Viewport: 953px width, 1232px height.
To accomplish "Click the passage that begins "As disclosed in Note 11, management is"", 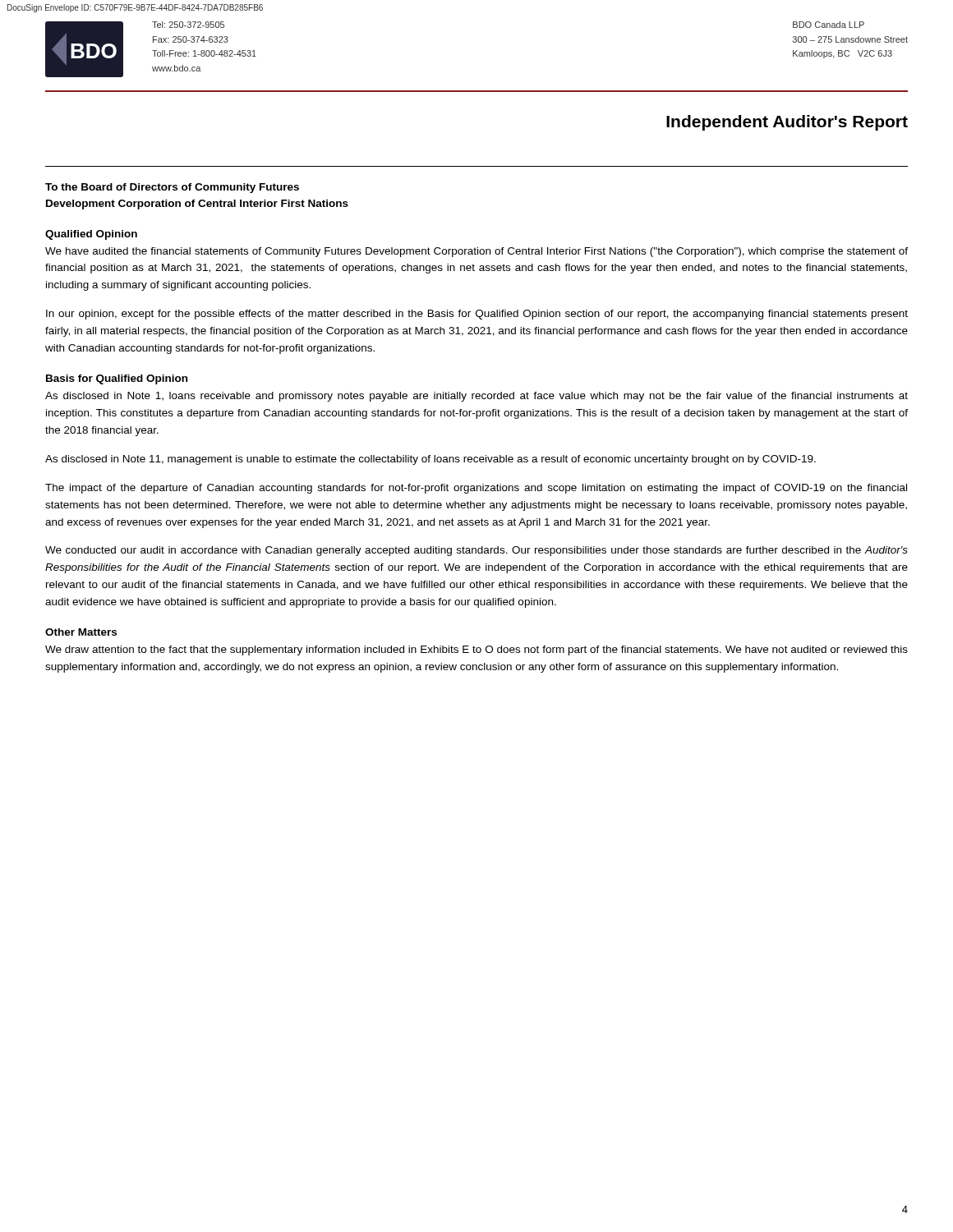I will coord(431,459).
